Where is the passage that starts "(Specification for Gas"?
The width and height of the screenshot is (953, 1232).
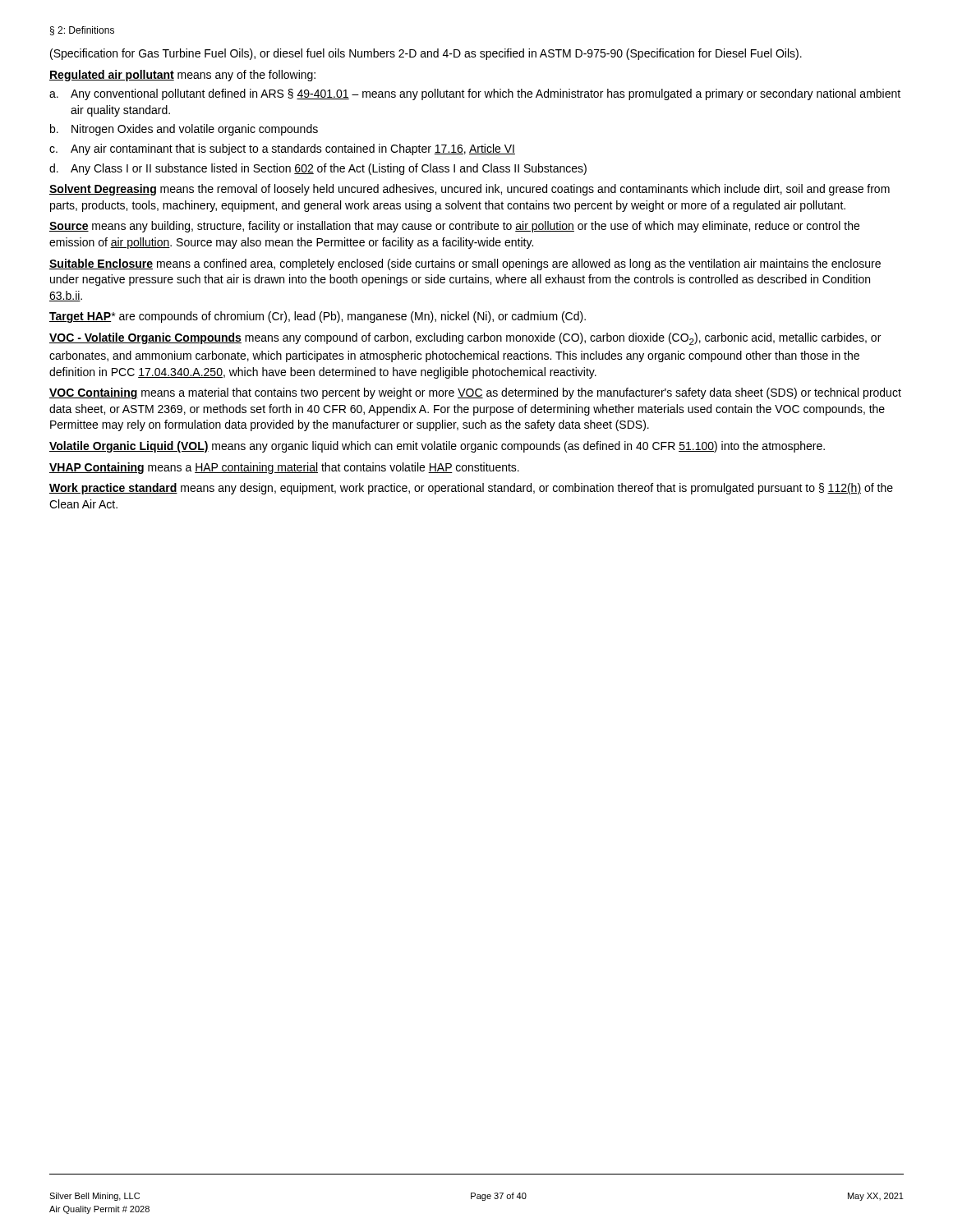click(426, 53)
